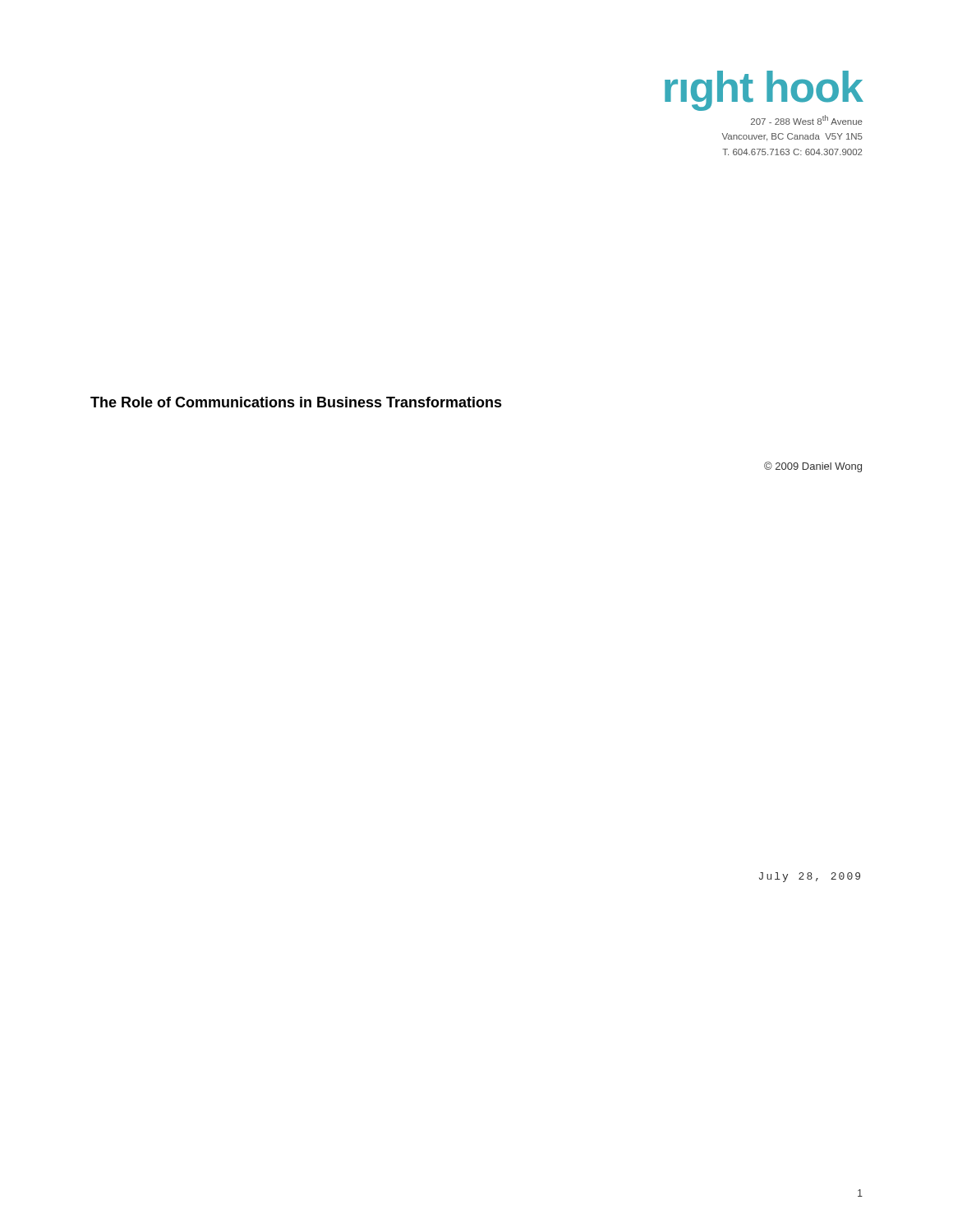
Task: Find the logo
Action: pos(762,112)
